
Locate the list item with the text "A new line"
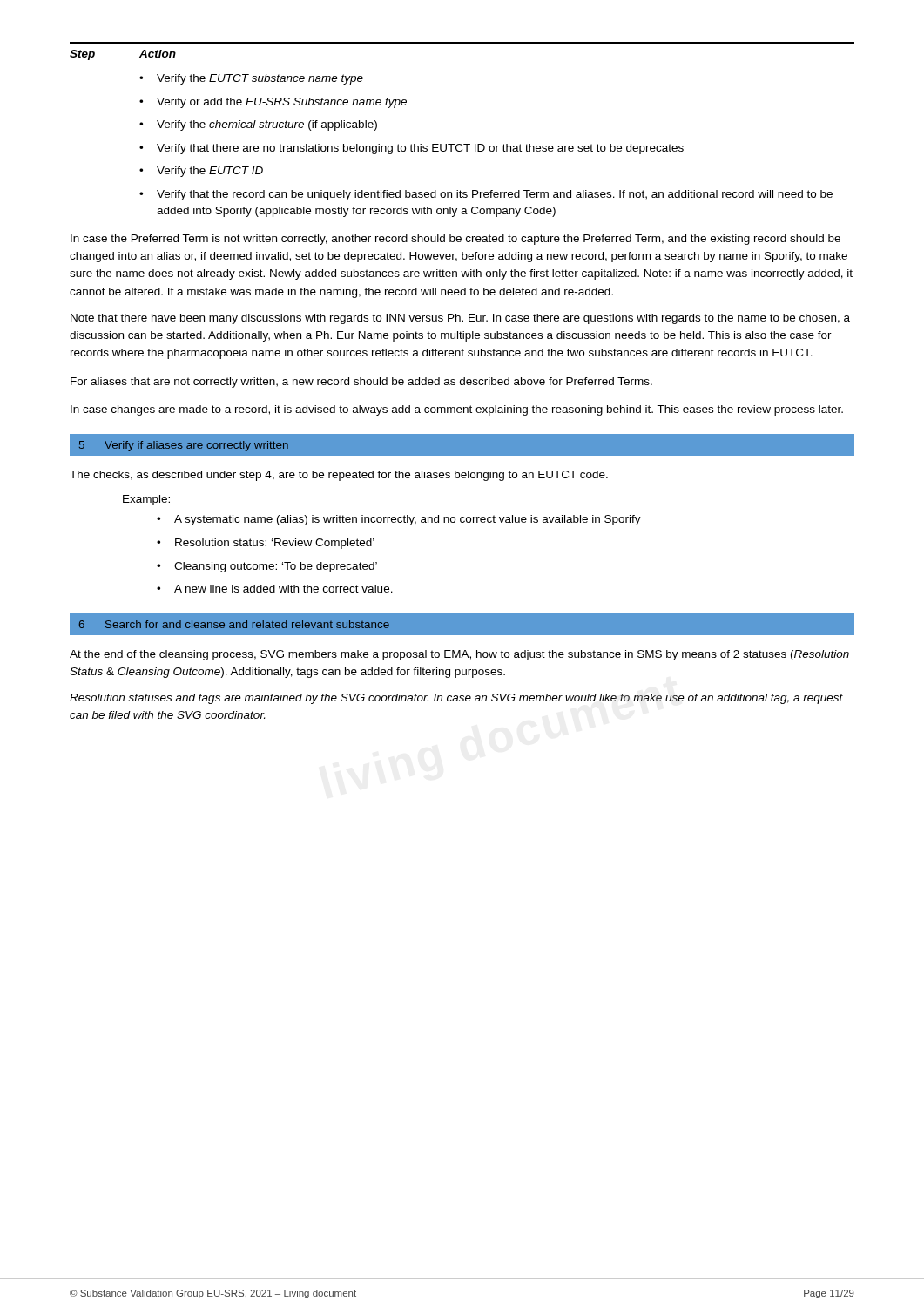pyautogui.click(x=284, y=589)
